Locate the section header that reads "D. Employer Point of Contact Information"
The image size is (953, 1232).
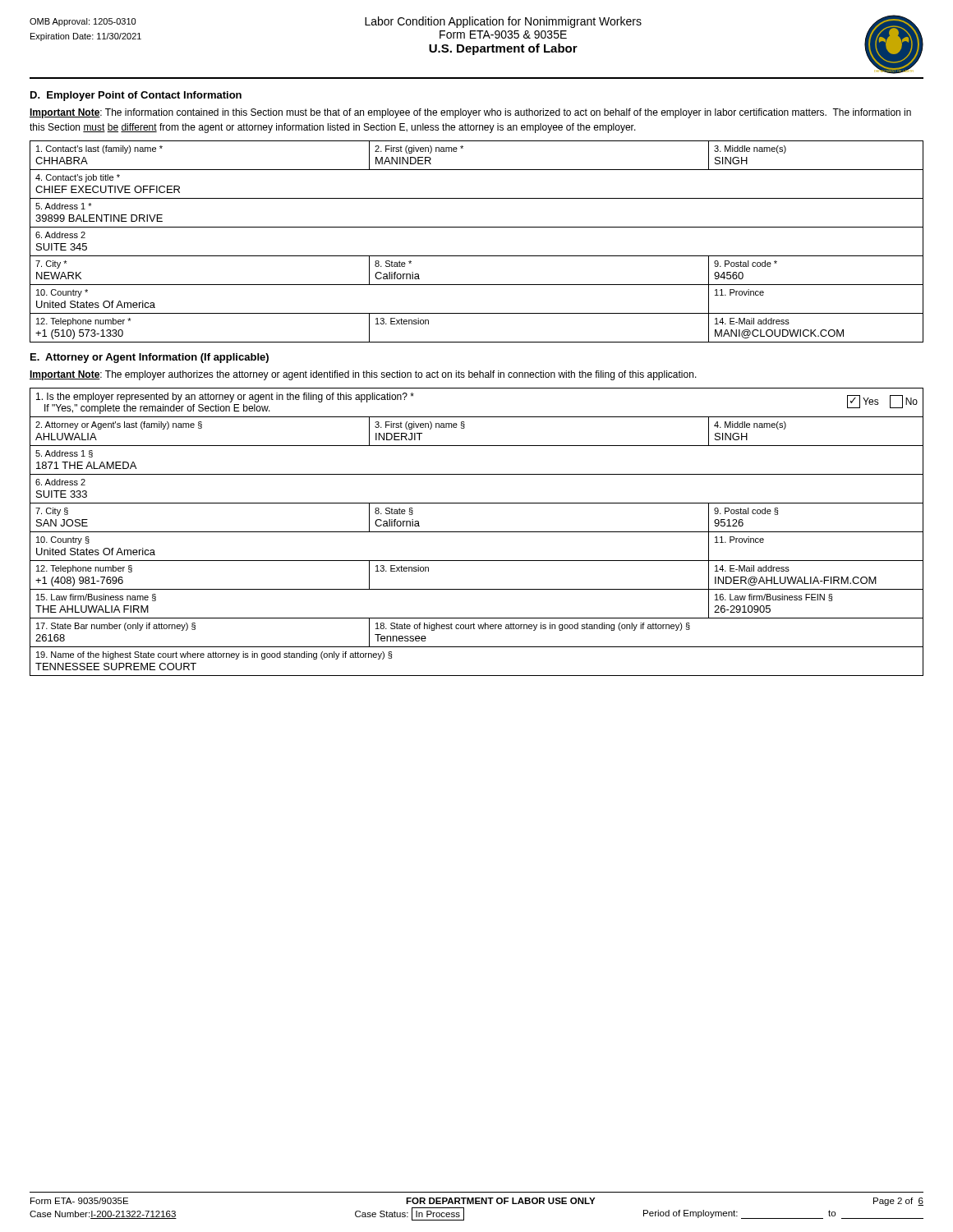(136, 95)
